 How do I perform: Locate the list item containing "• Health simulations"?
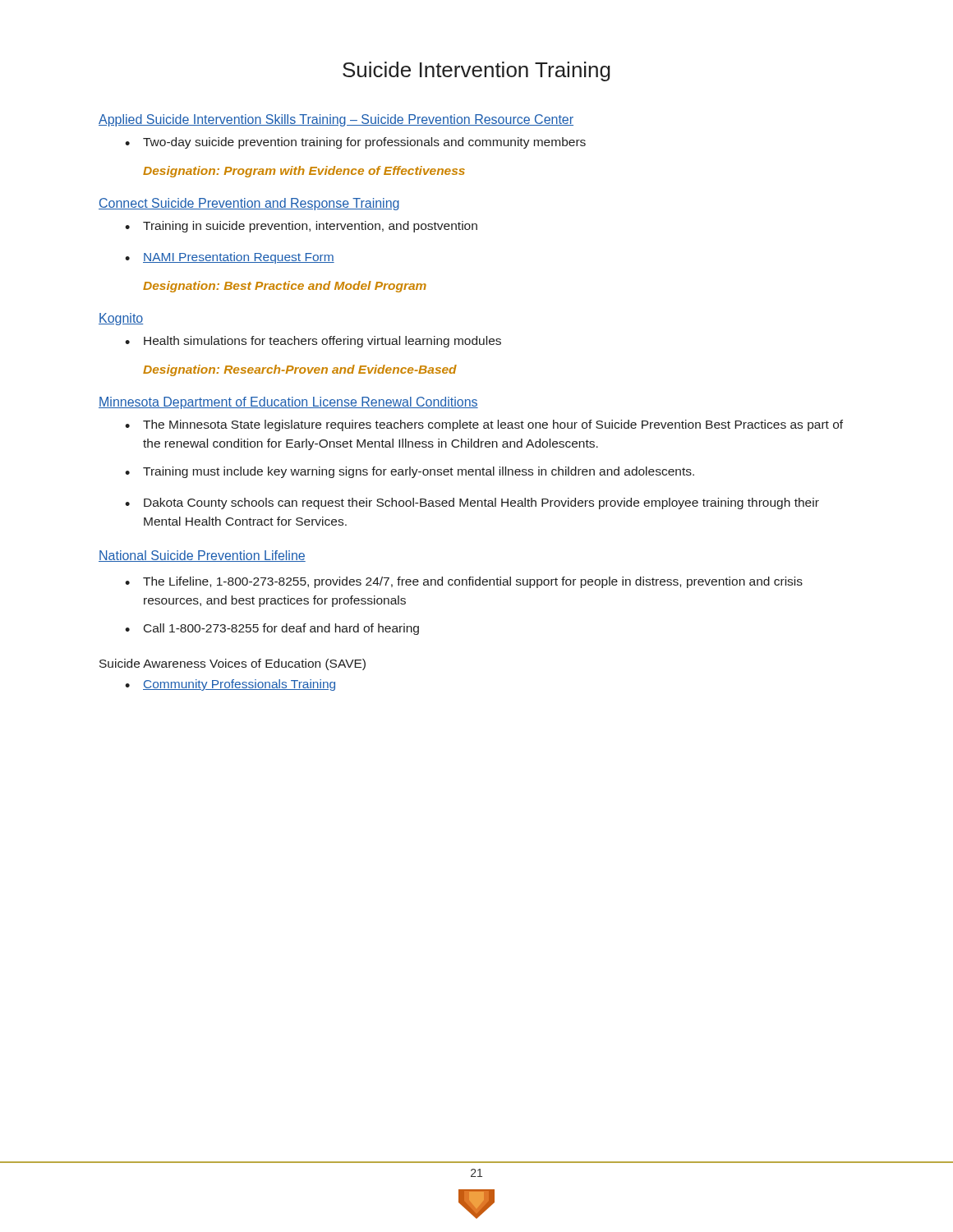pyautogui.click(x=313, y=342)
